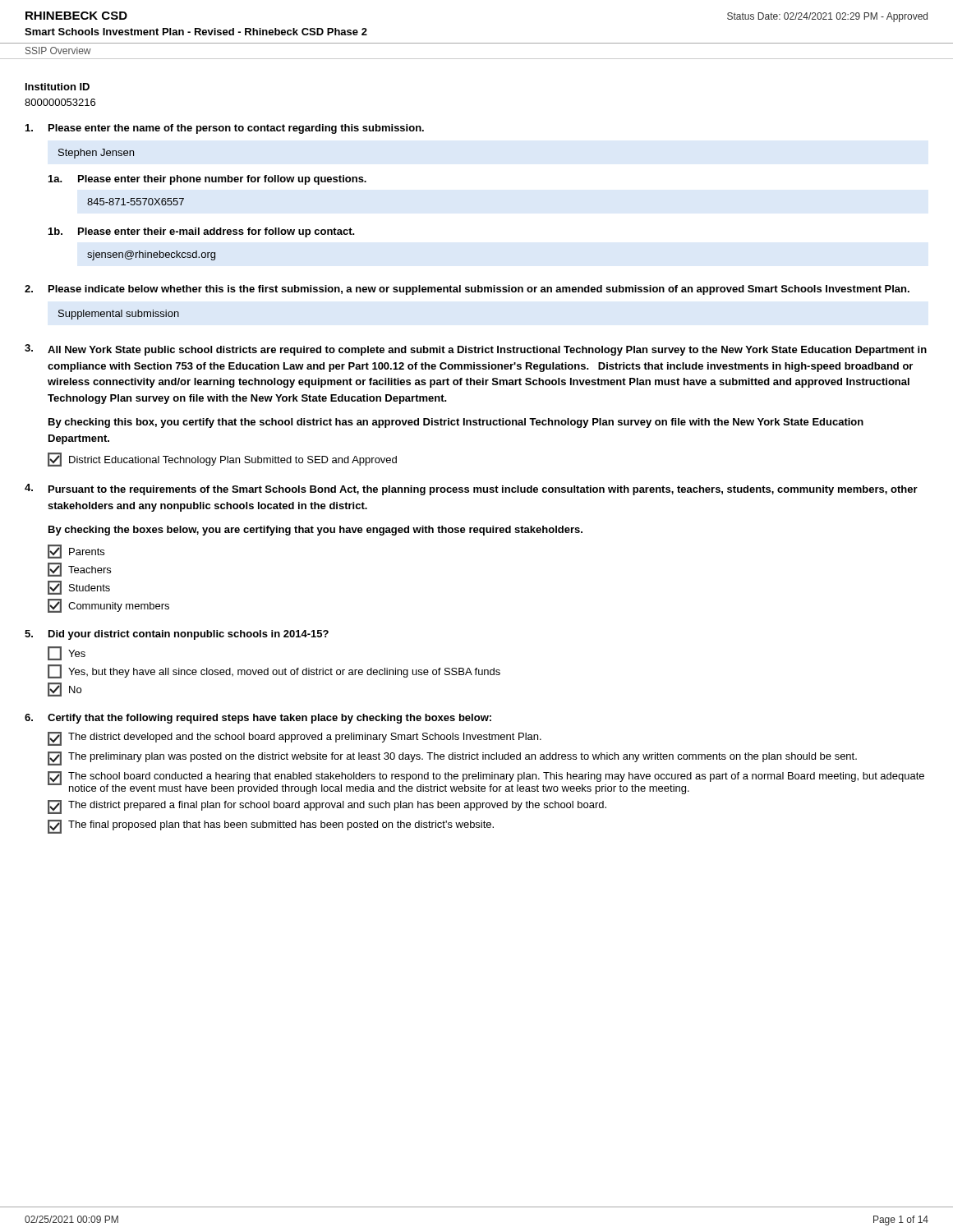Point to the block beginning "All New York State"
This screenshot has width=953, height=1232.
point(476,350)
